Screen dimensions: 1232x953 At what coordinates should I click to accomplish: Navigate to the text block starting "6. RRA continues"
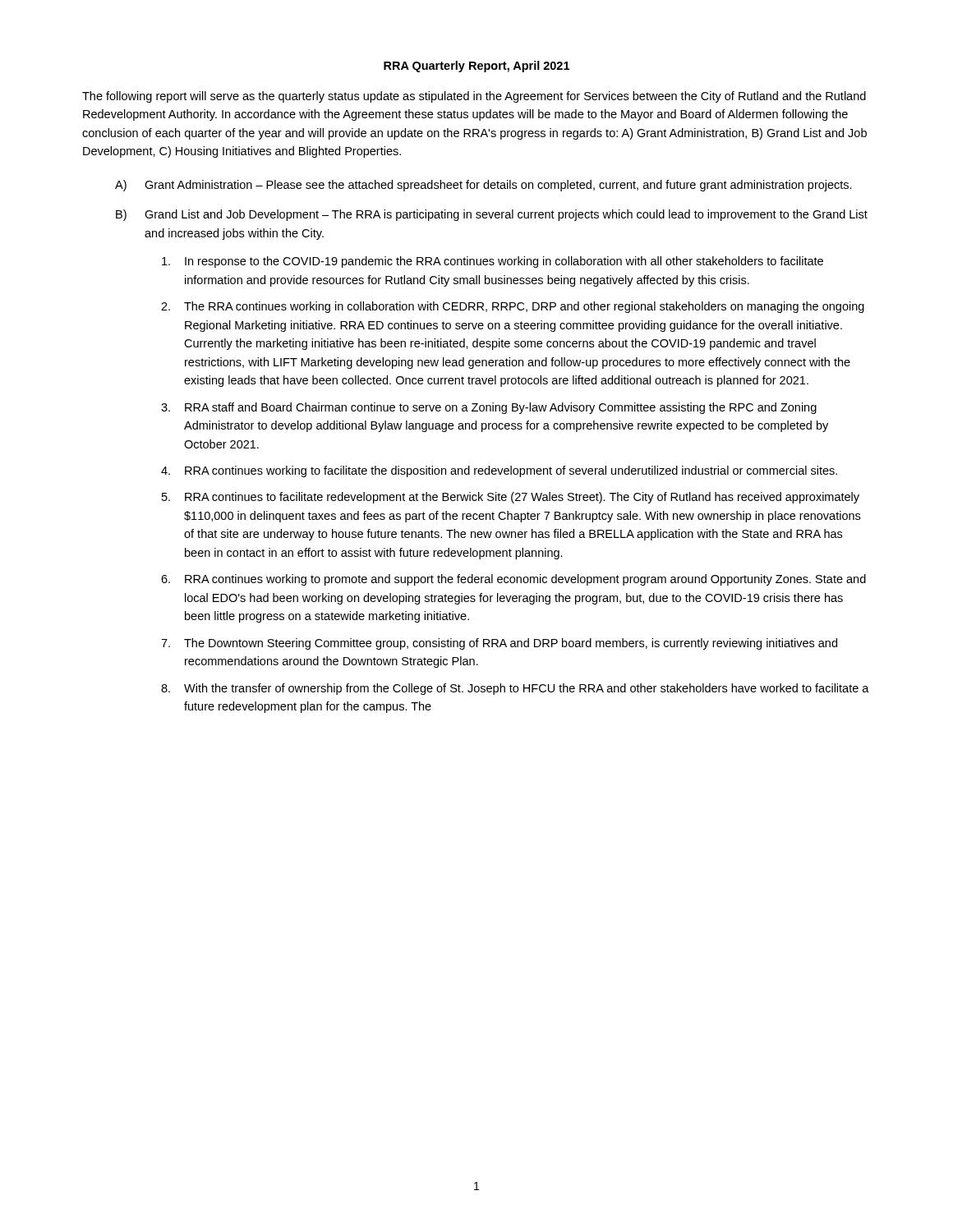516,598
